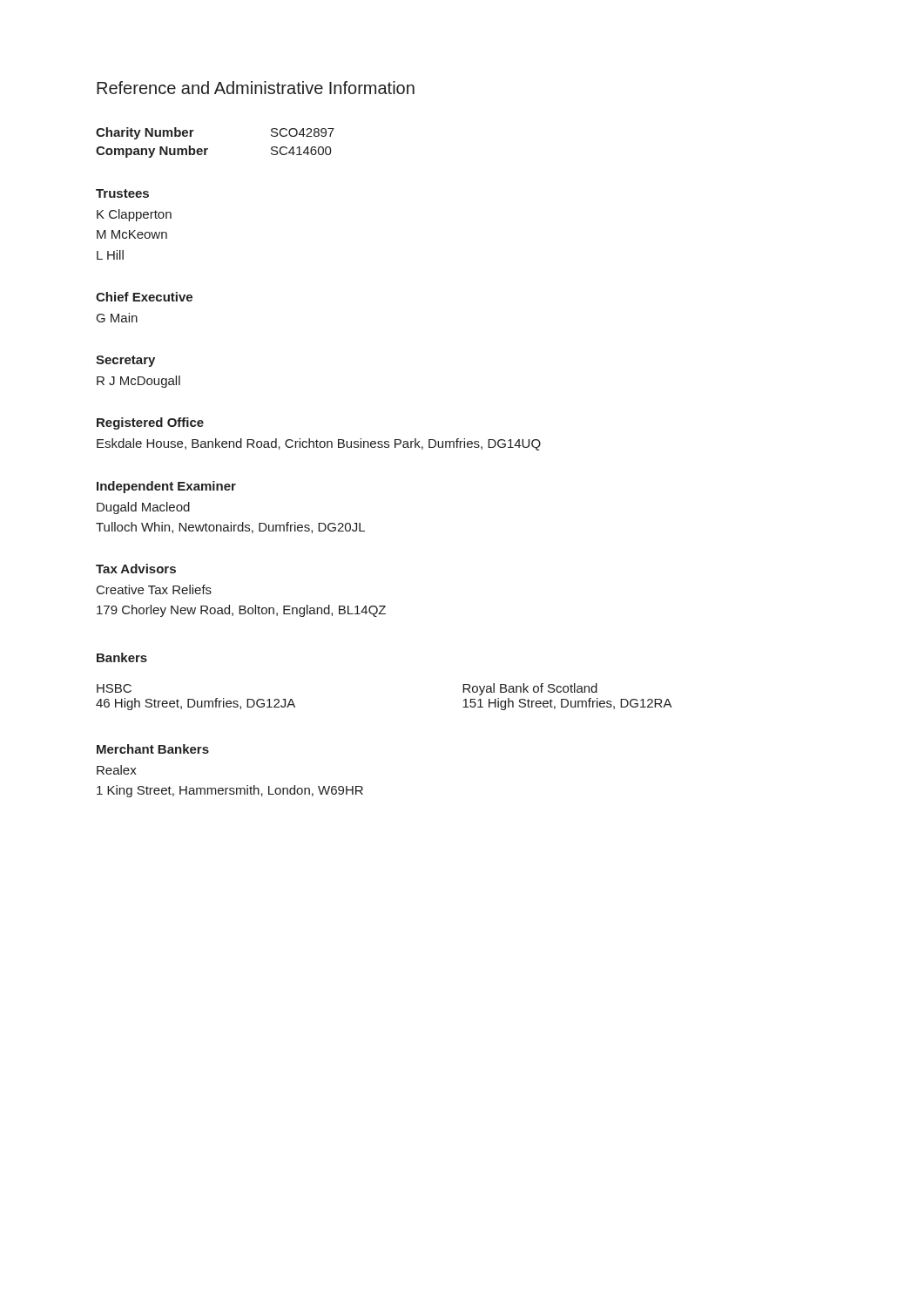924x1307 pixels.
Task: Click on the region starting "Reference and Administrative Information"
Action: (x=256, y=88)
